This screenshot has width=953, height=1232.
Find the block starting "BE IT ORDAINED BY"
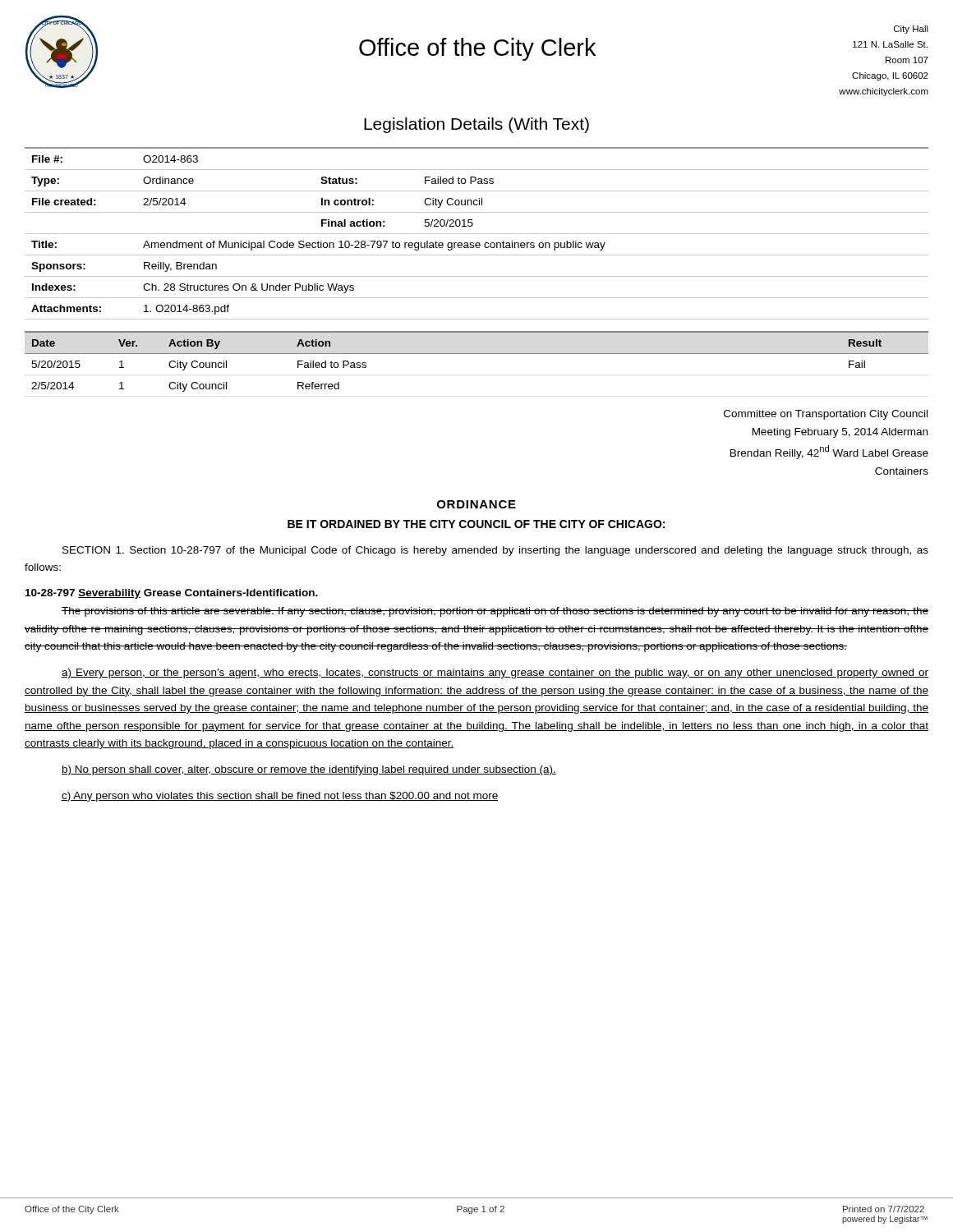pos(476,524)
